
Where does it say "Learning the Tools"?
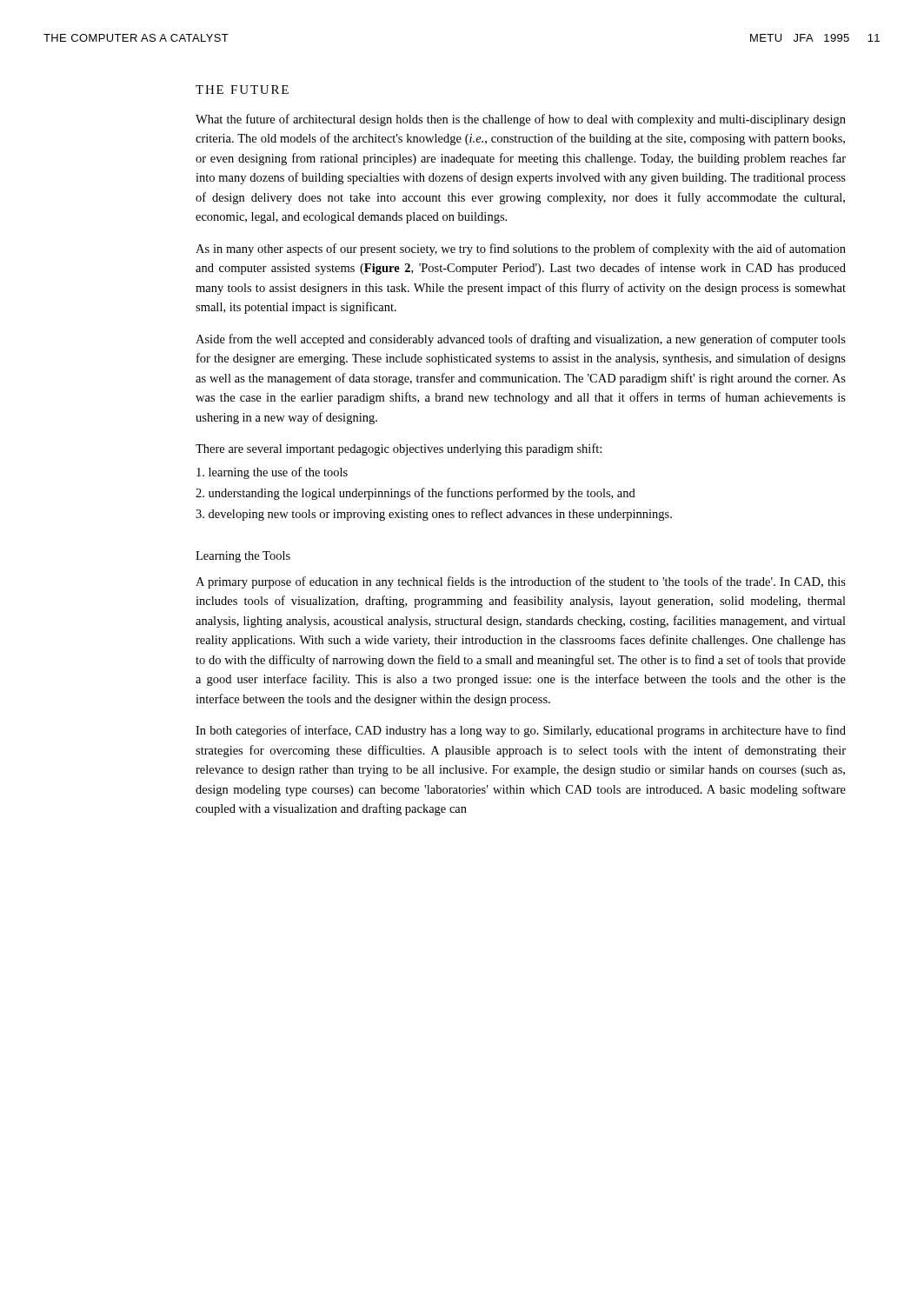[243, 555]
